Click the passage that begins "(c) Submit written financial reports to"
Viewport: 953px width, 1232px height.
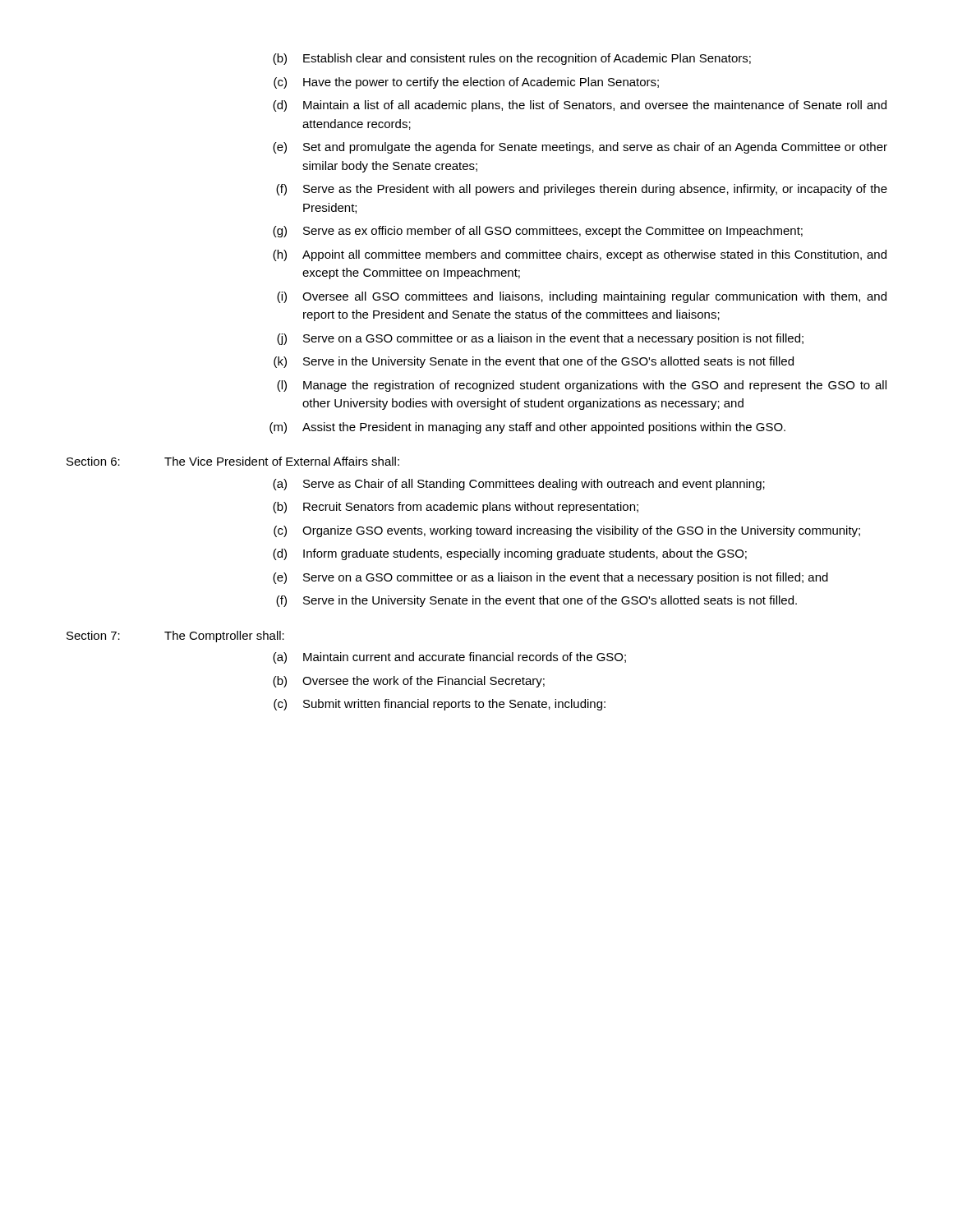pos(555,704)
